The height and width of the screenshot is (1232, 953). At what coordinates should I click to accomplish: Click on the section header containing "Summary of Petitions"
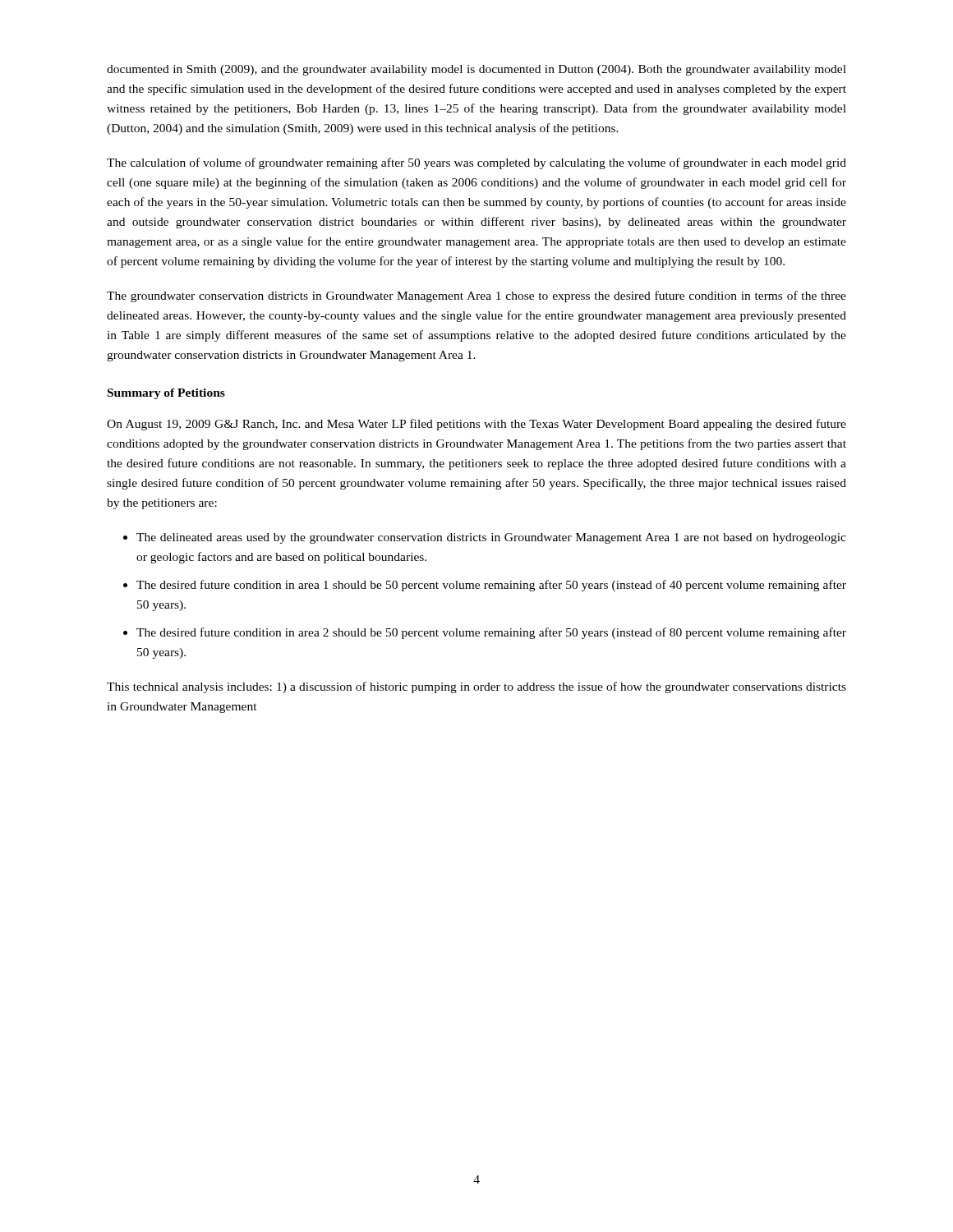(x=166, y=394)
